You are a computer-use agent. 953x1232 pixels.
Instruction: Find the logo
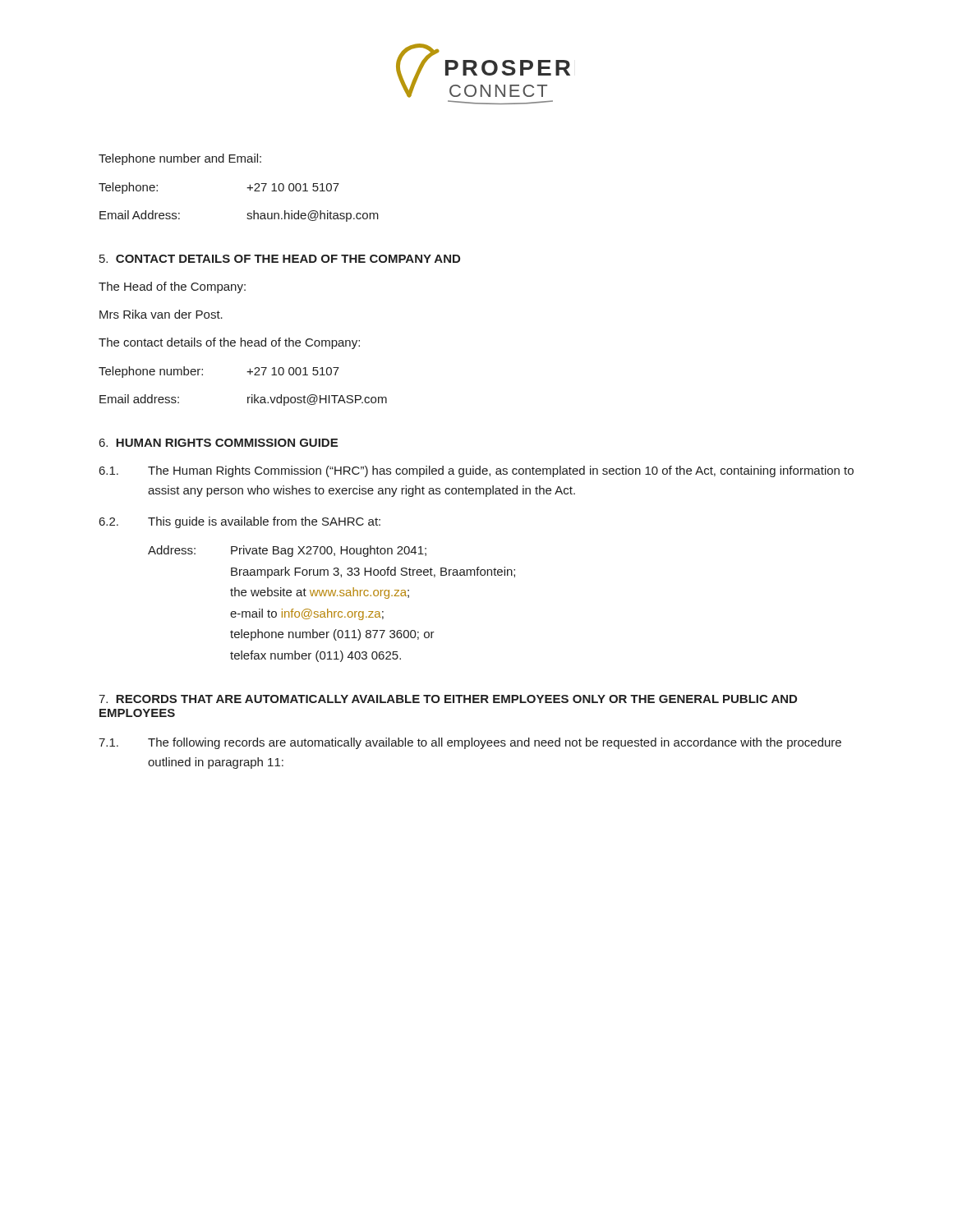click(476, 70)
